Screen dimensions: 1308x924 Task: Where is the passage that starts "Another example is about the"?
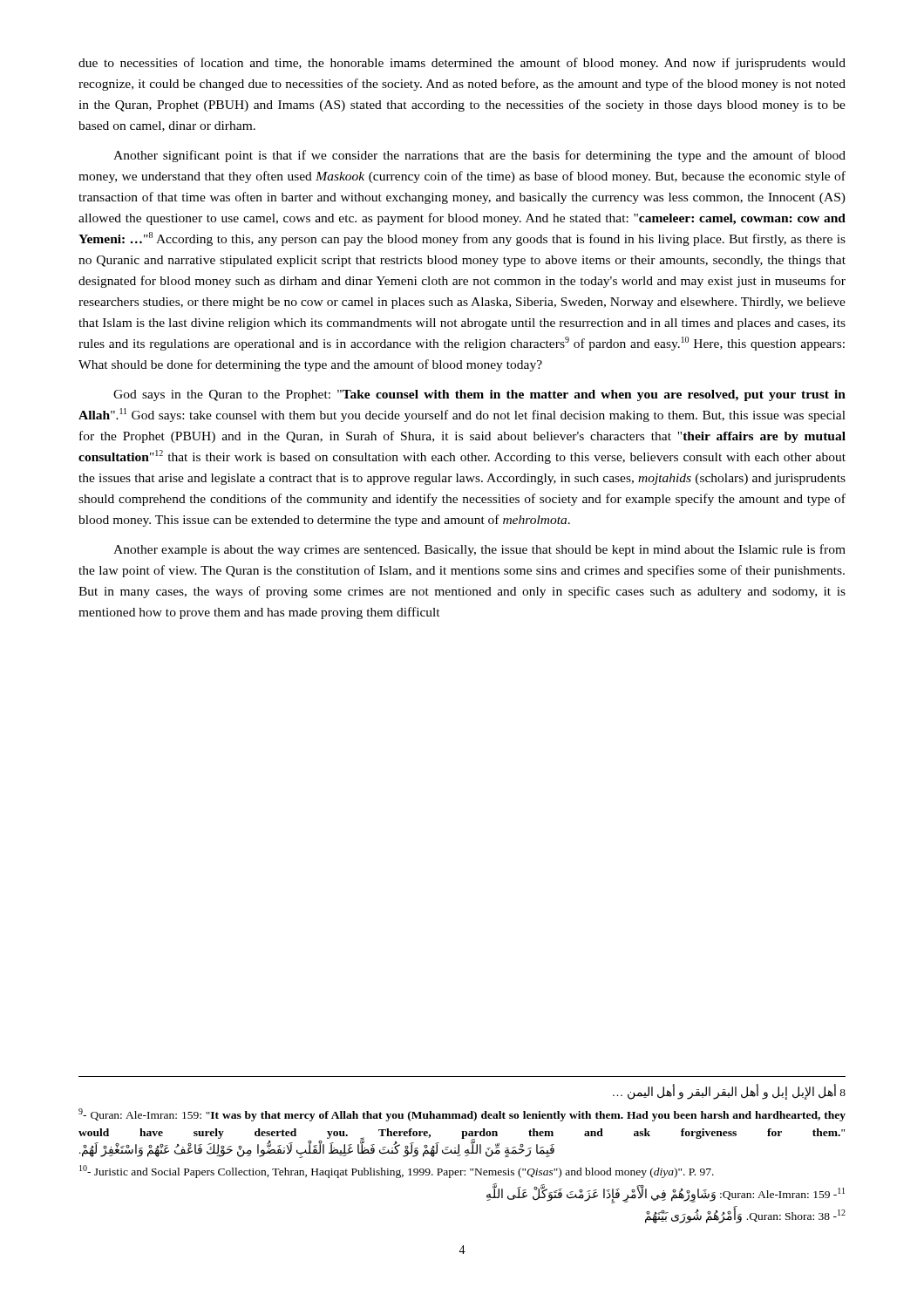462,581
